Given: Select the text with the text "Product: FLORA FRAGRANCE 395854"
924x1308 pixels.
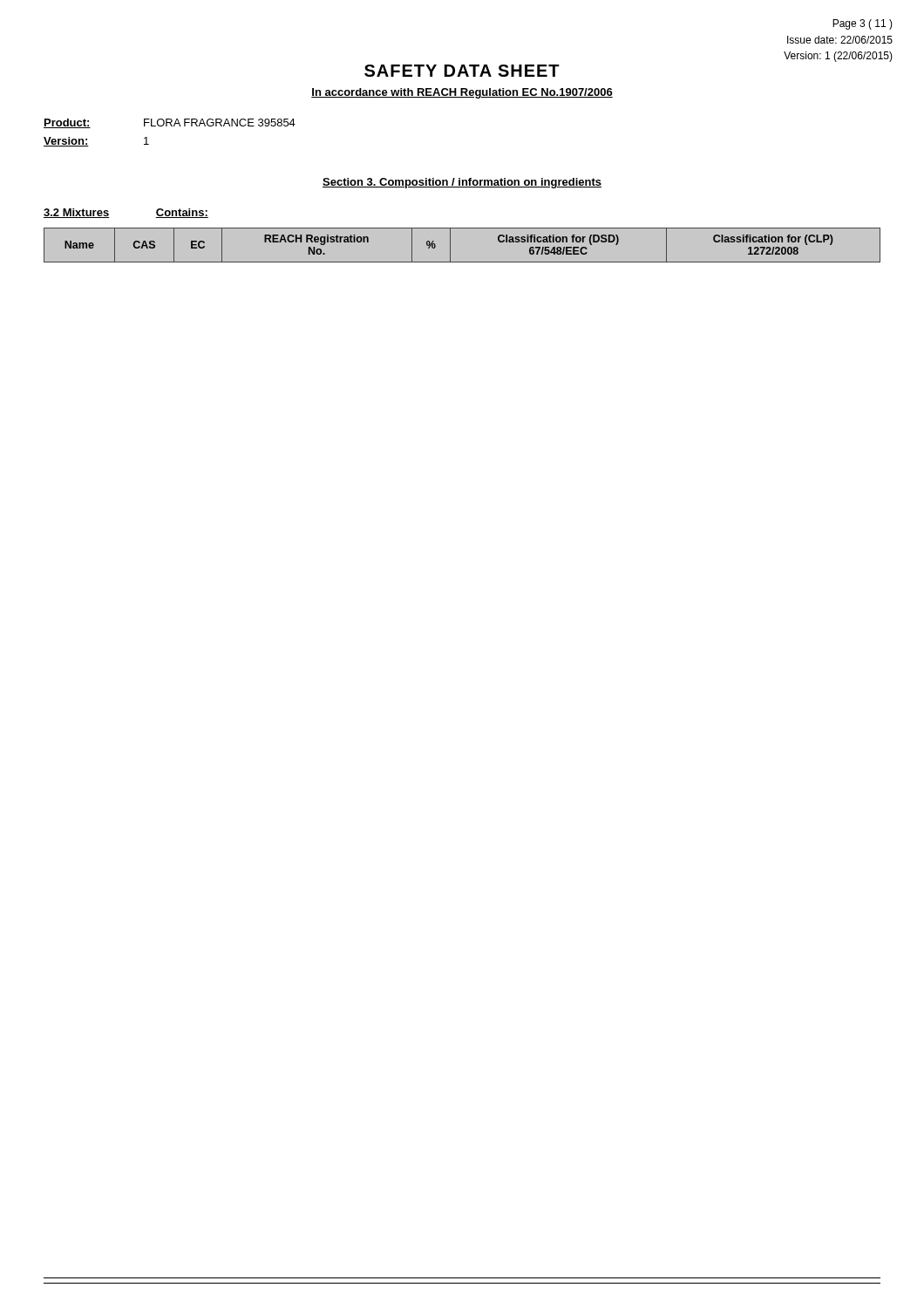Looking at the screenshot, I should tap(170, 123).
